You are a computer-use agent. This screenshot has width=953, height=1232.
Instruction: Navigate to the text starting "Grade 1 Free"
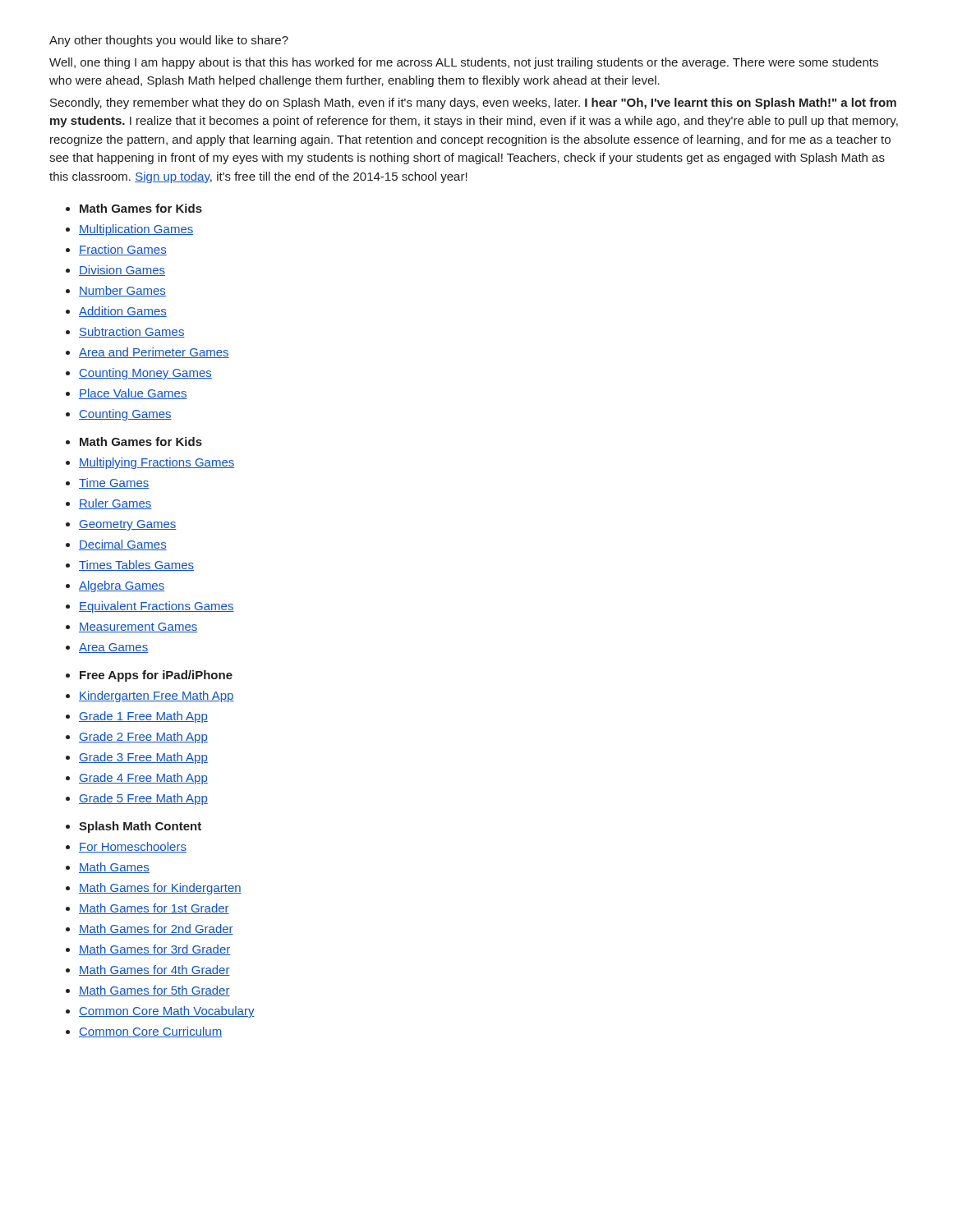[x=143, y=716]
